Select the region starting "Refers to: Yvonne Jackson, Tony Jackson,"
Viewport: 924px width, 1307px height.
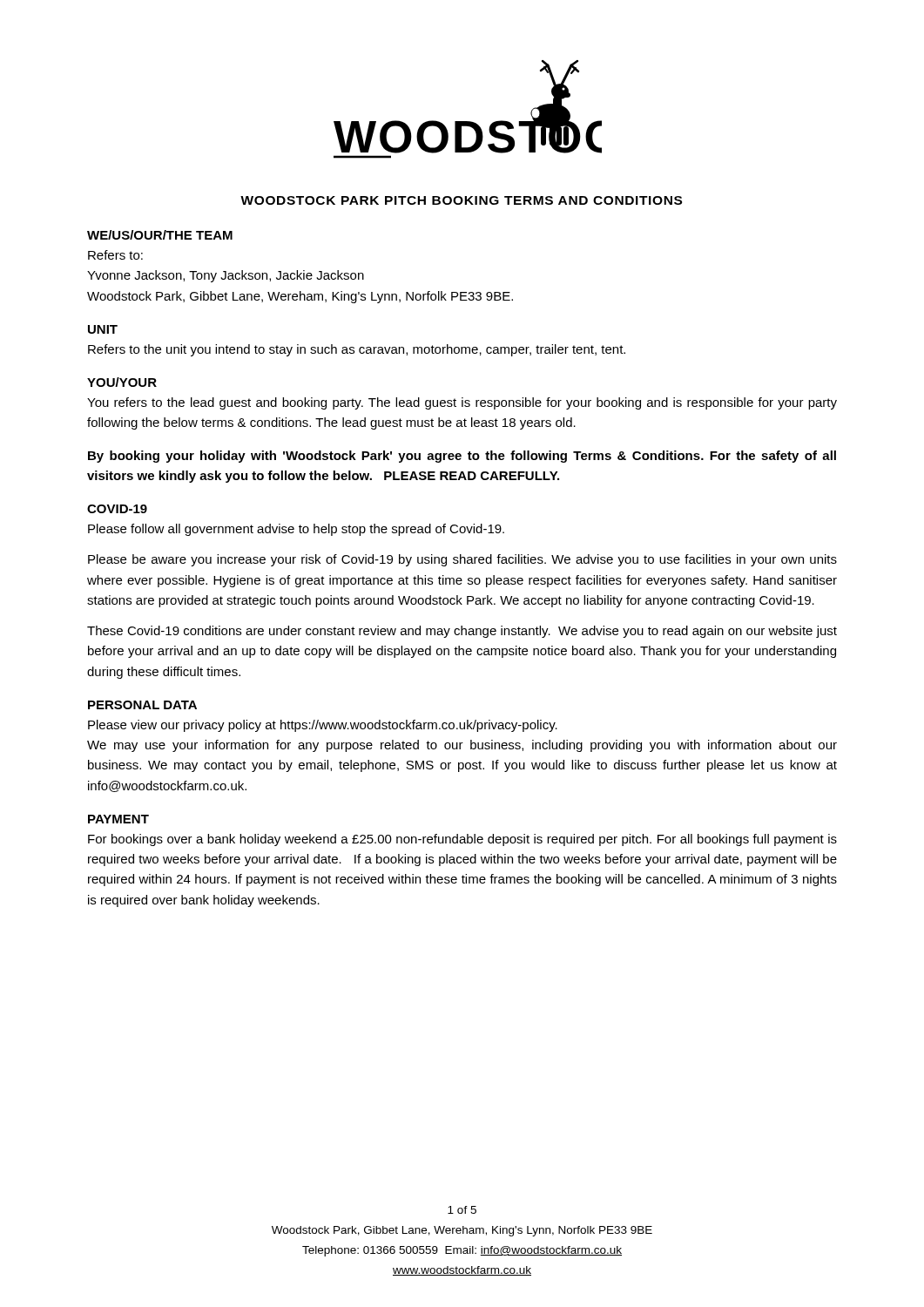coord(301,275)
